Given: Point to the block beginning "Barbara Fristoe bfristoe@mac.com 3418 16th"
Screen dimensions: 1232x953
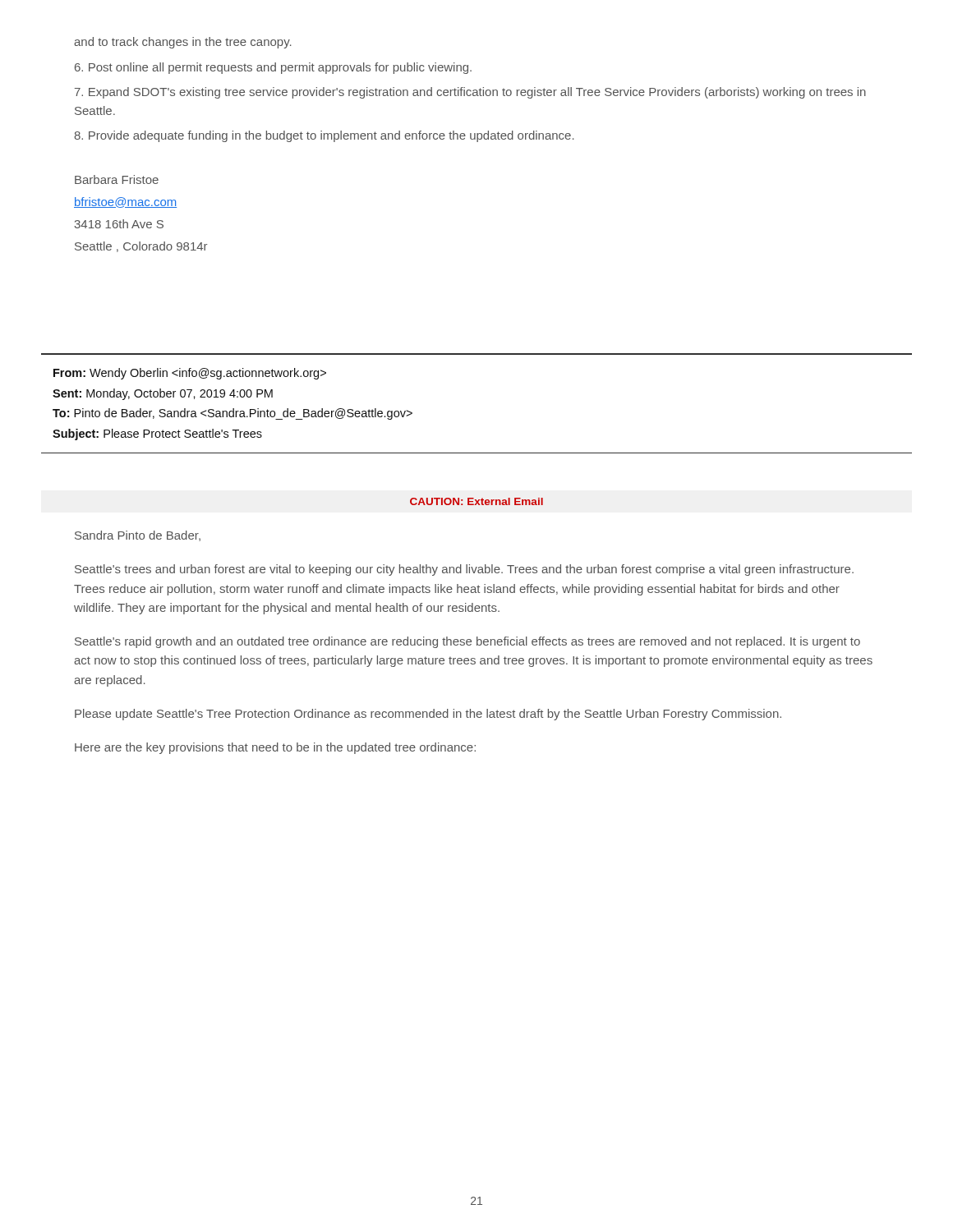Looking at the screenshot, I should (x=141, y=212).
